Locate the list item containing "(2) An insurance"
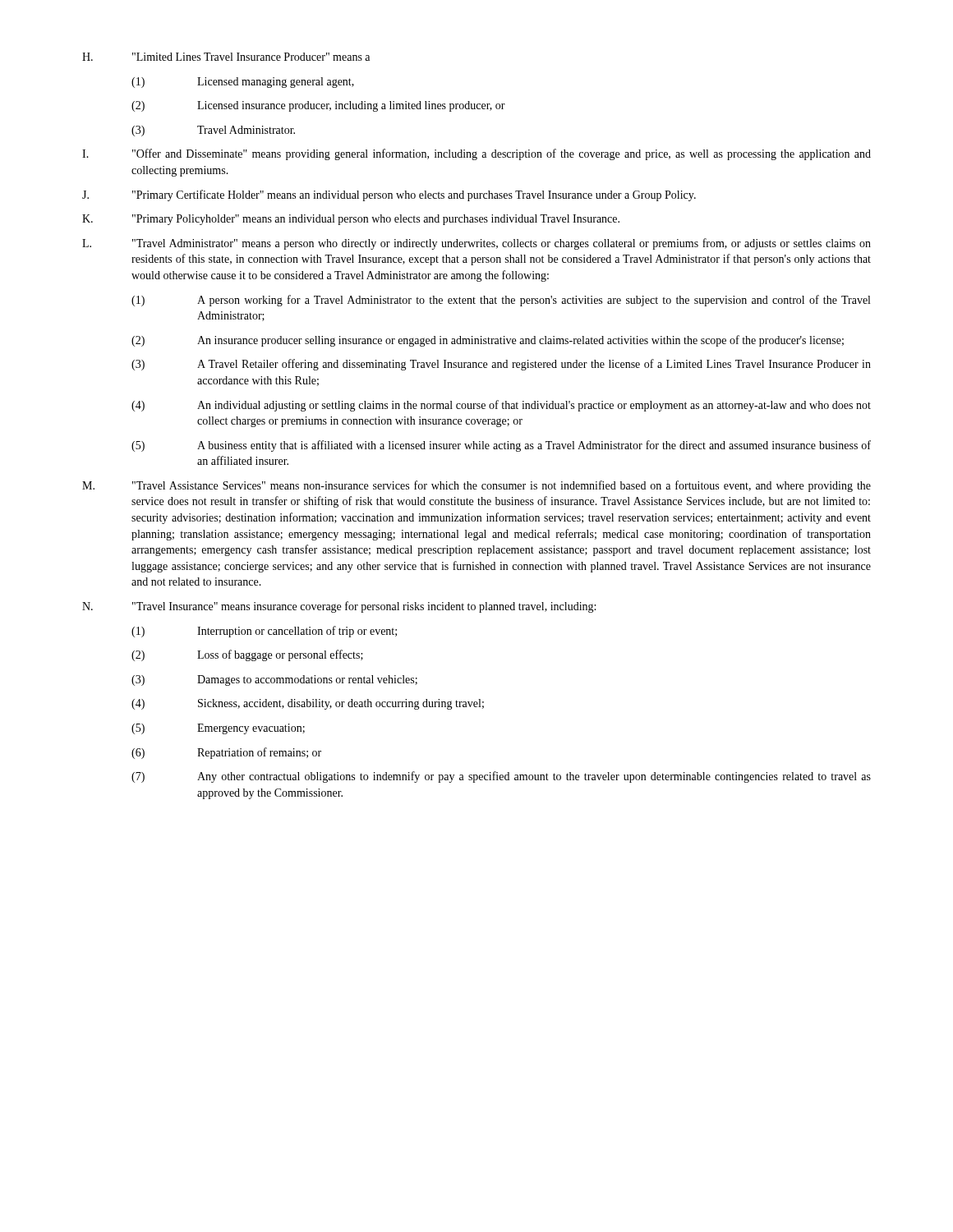Screen dimensions: 1232x953 click(x=476, y=340)
